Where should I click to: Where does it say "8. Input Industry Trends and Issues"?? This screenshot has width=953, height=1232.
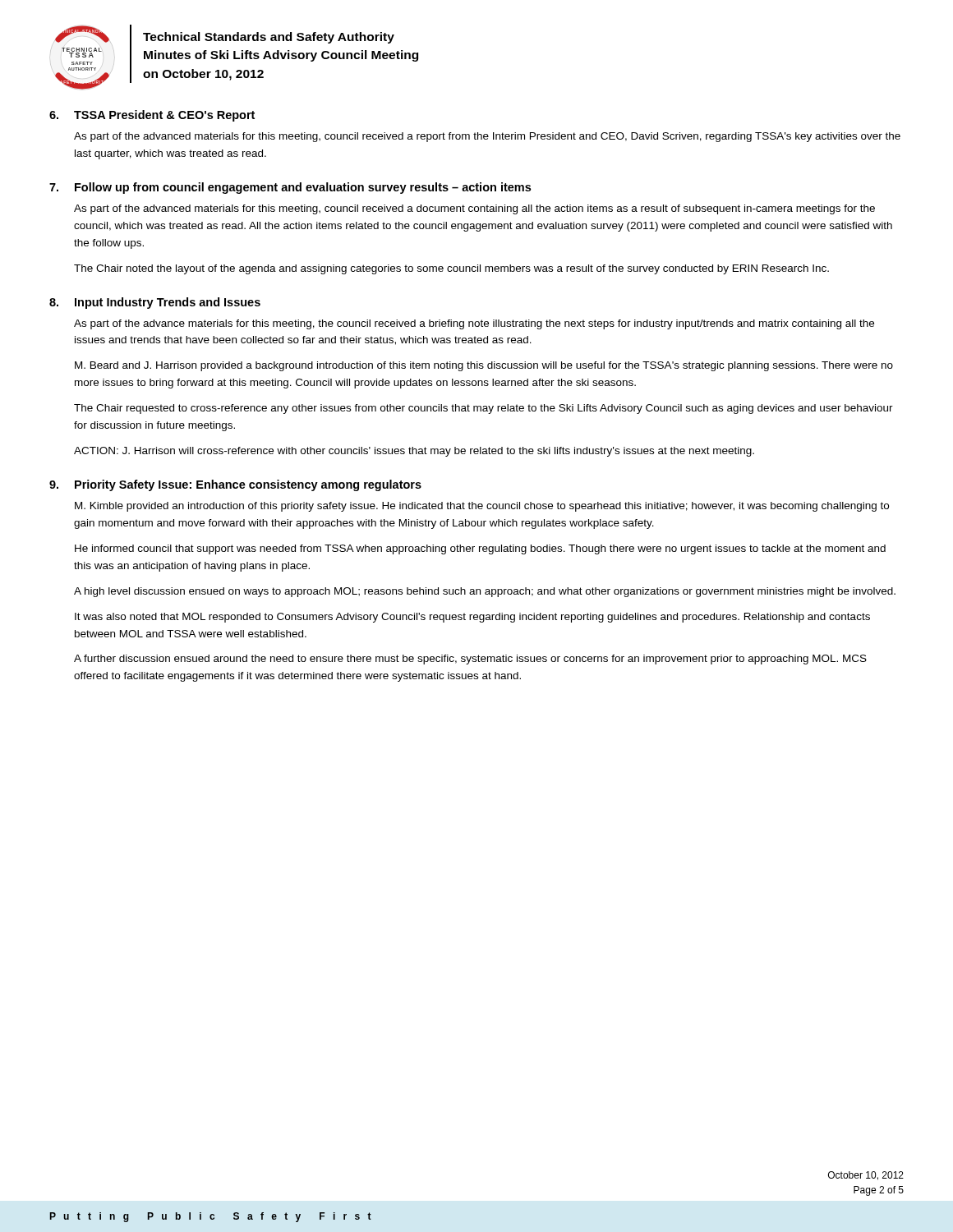pos(155,302)
